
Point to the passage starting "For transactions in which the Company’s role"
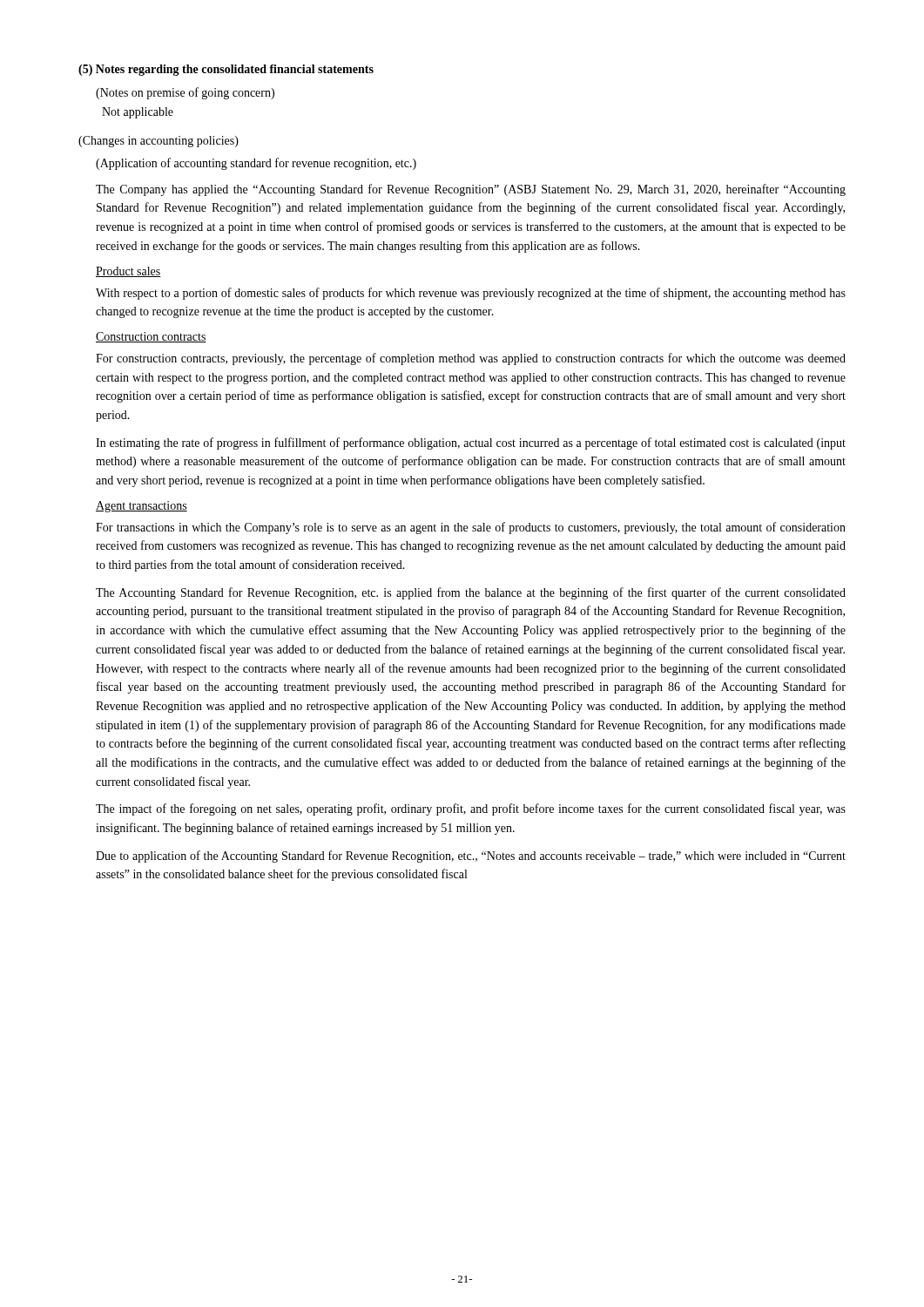pos(471,546)
